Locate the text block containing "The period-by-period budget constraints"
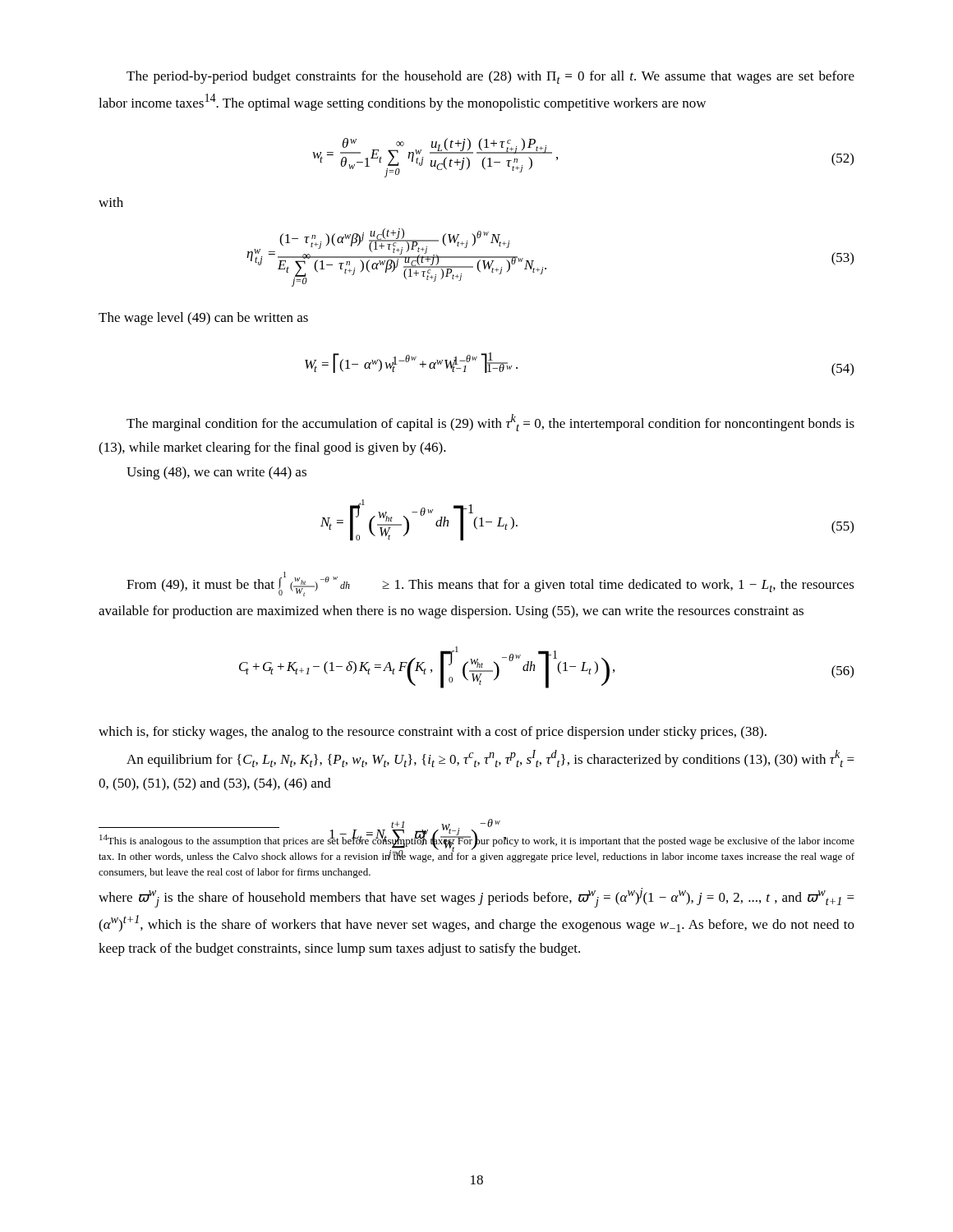 pos(476,90)
